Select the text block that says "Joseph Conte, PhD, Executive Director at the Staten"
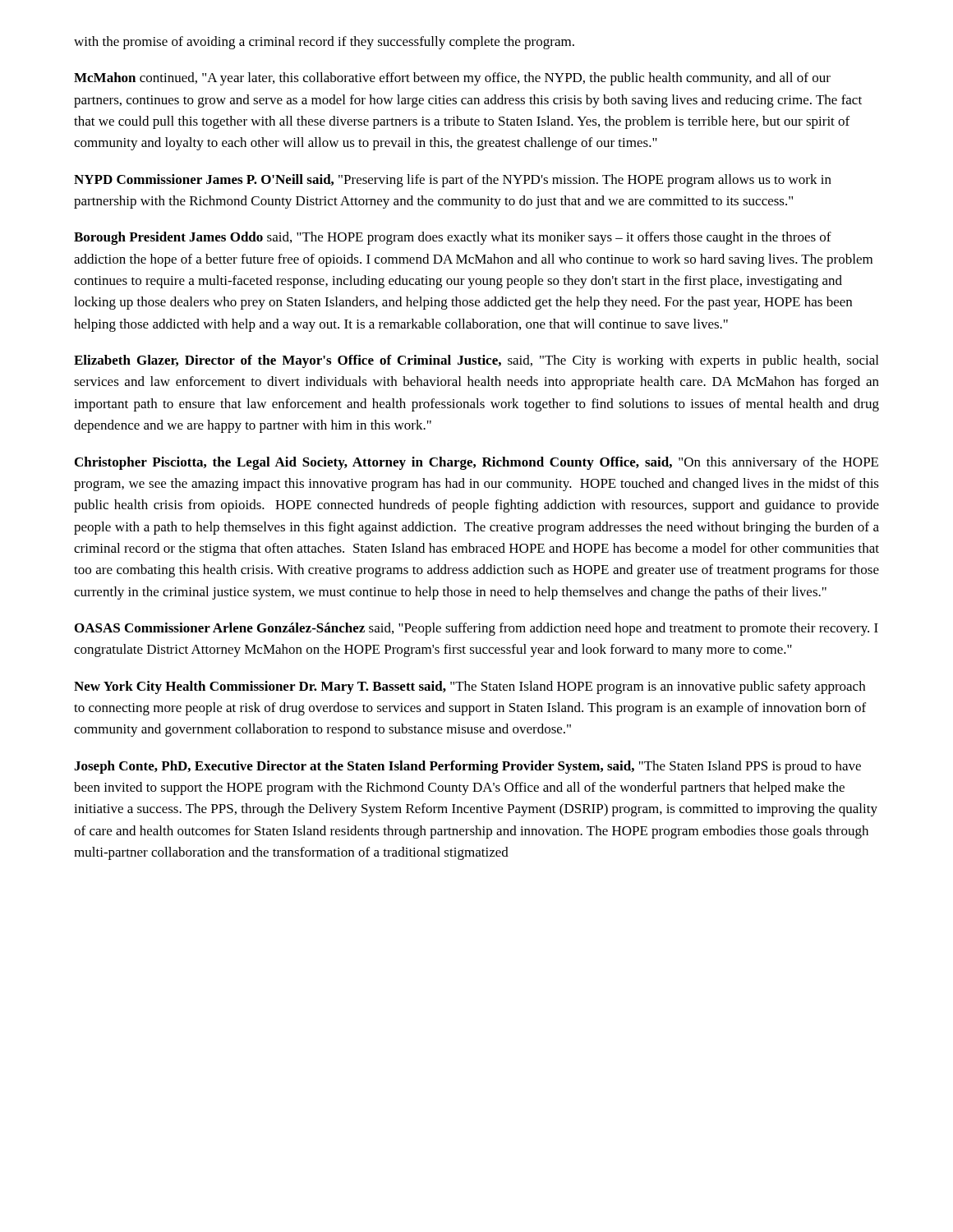The image size is (953, 1232). pyautogui.click(x=476, y=809)
